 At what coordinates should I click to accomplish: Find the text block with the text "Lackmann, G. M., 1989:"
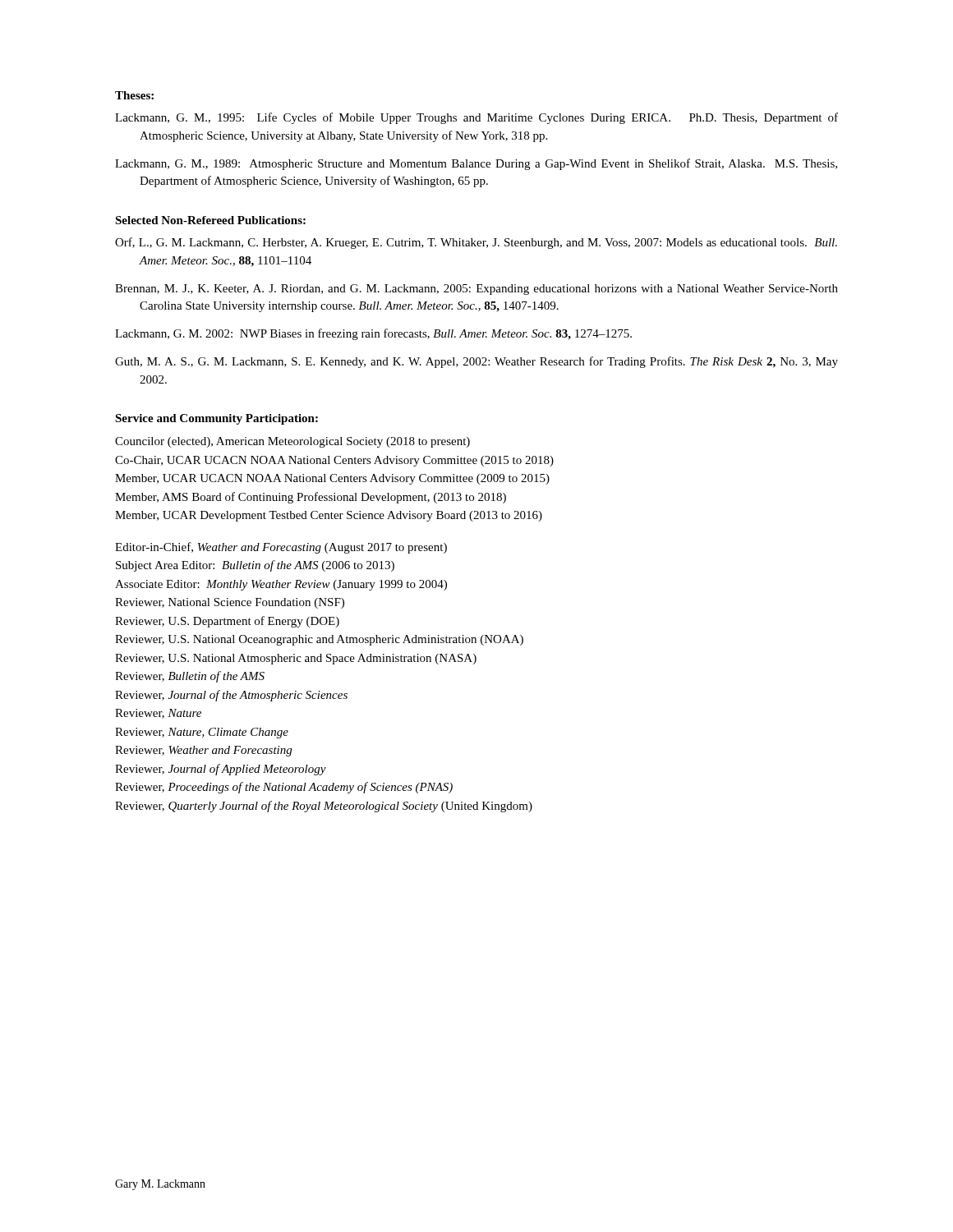[476, 172]
